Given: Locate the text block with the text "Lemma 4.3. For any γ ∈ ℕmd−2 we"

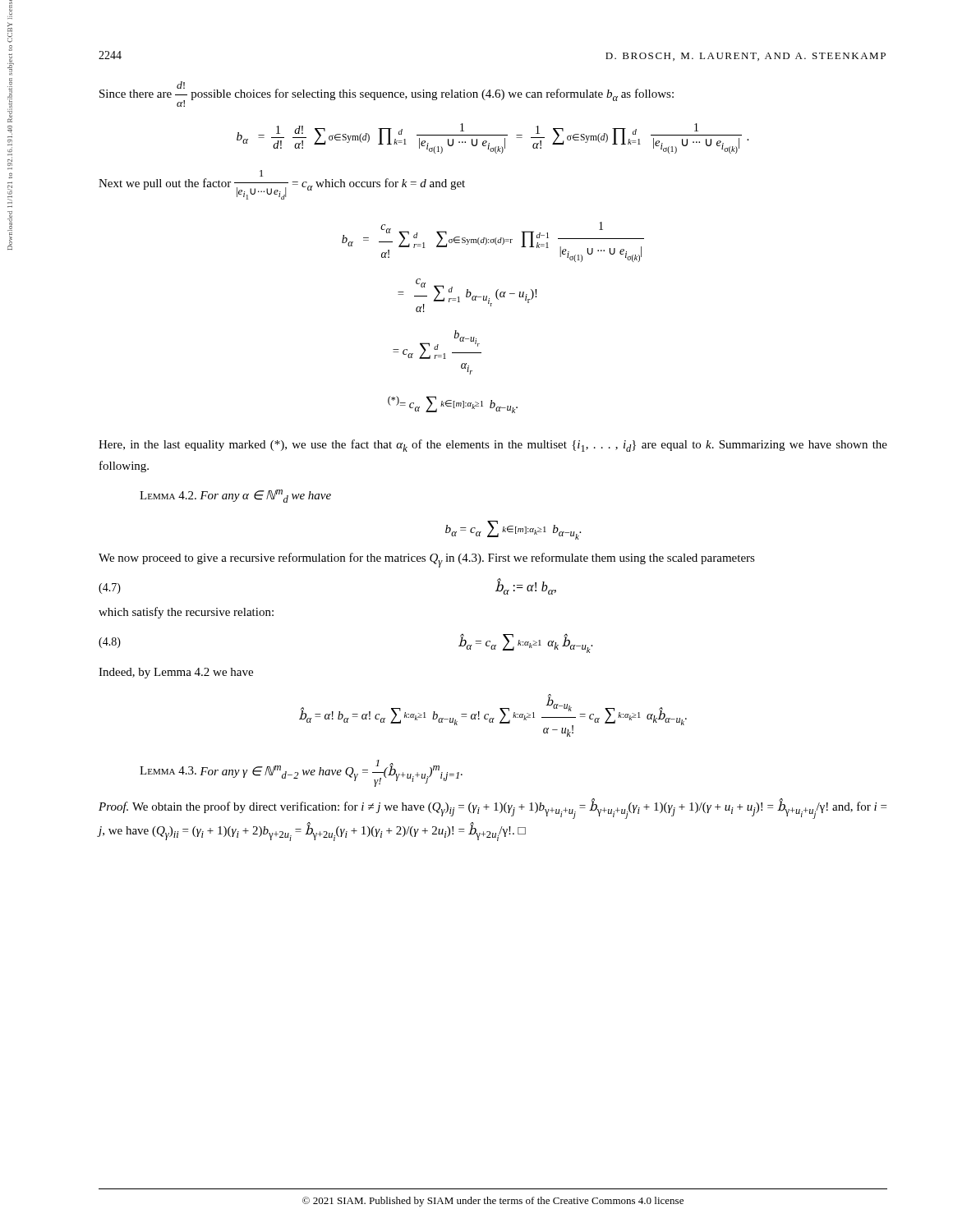Looking at the screenshot, I should tap(301, 773).
